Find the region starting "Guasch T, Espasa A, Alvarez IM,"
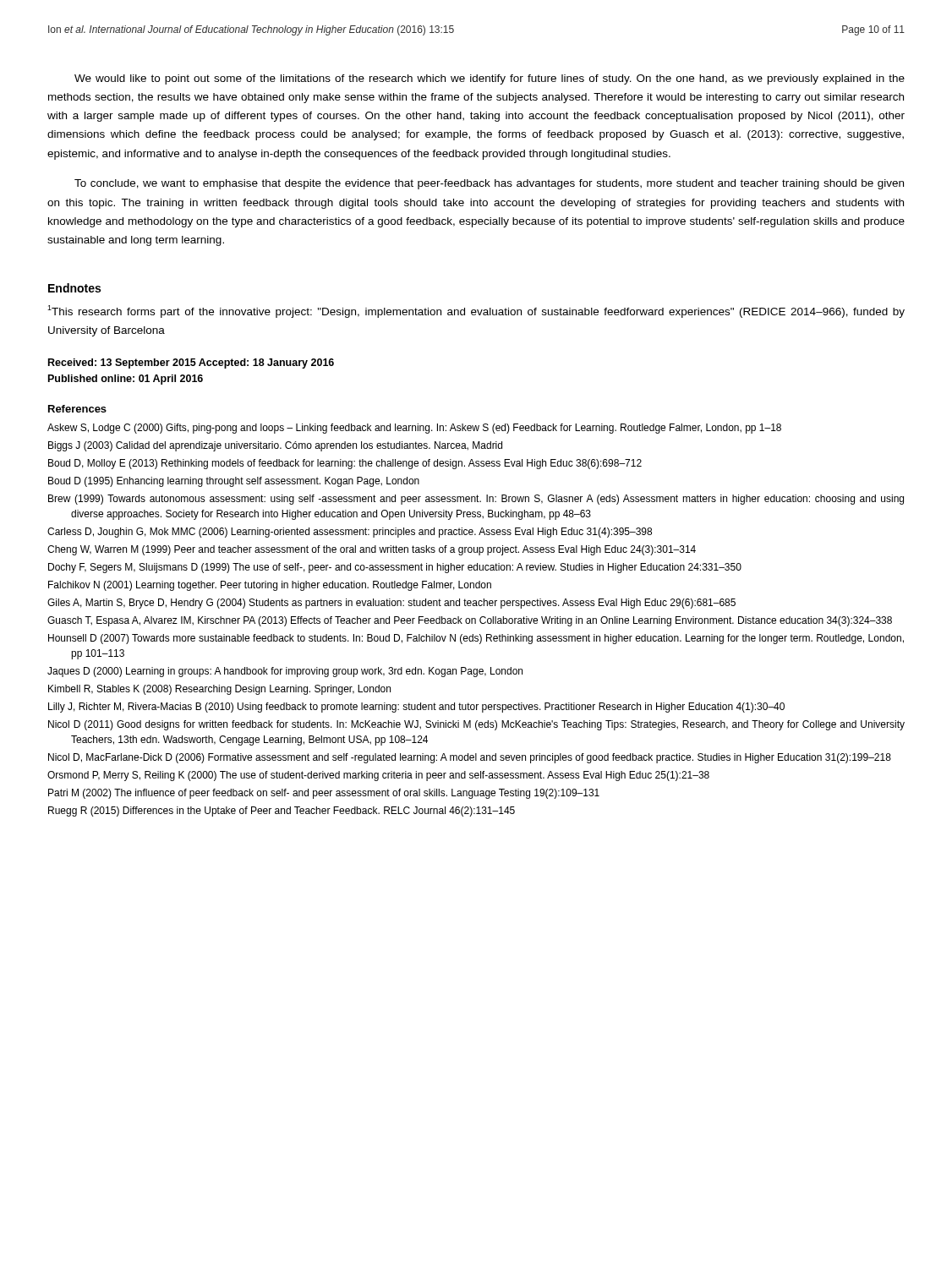The width and height of the screenshot is (952, 1268). 470,620
